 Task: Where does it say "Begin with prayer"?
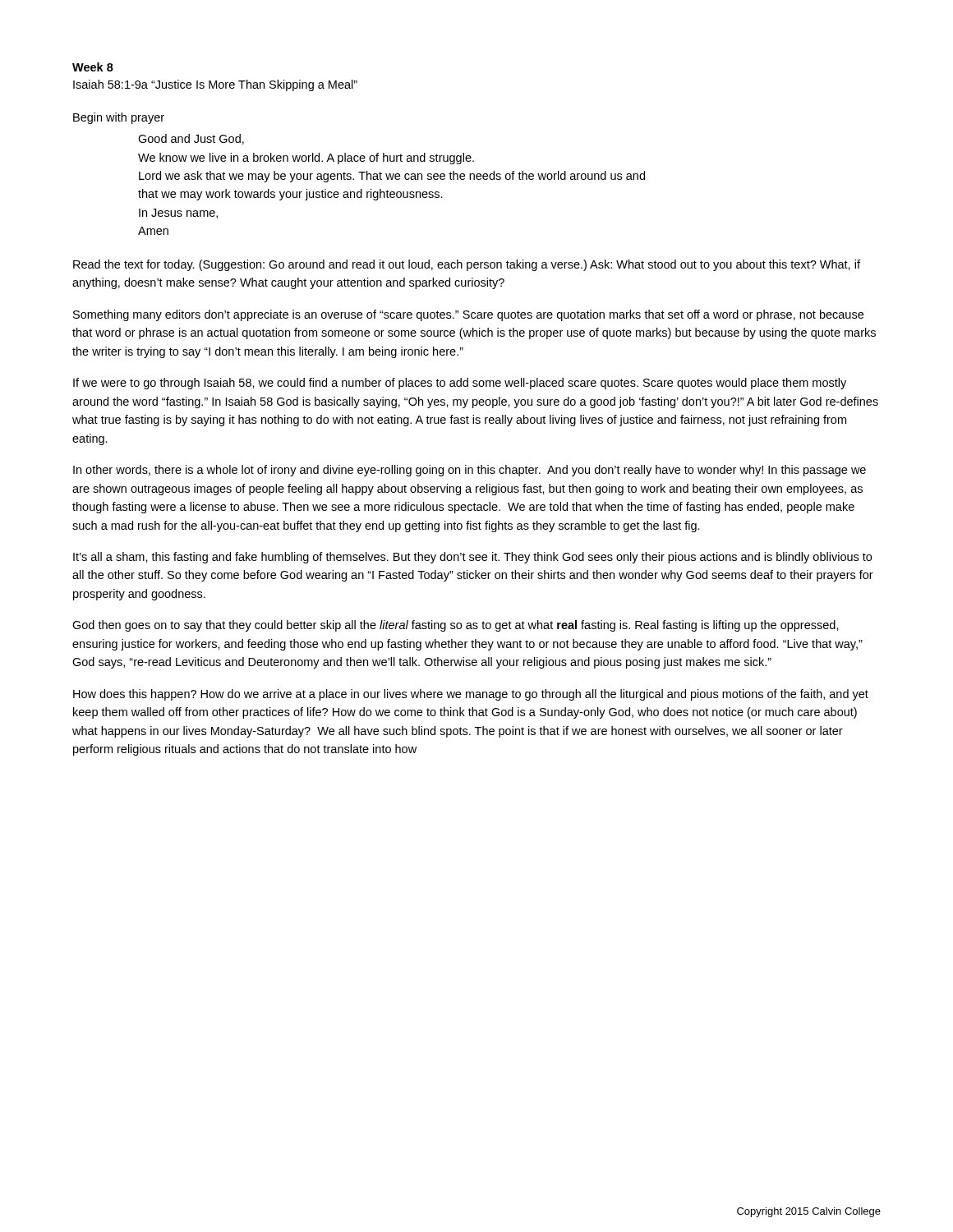coord(118,117)
